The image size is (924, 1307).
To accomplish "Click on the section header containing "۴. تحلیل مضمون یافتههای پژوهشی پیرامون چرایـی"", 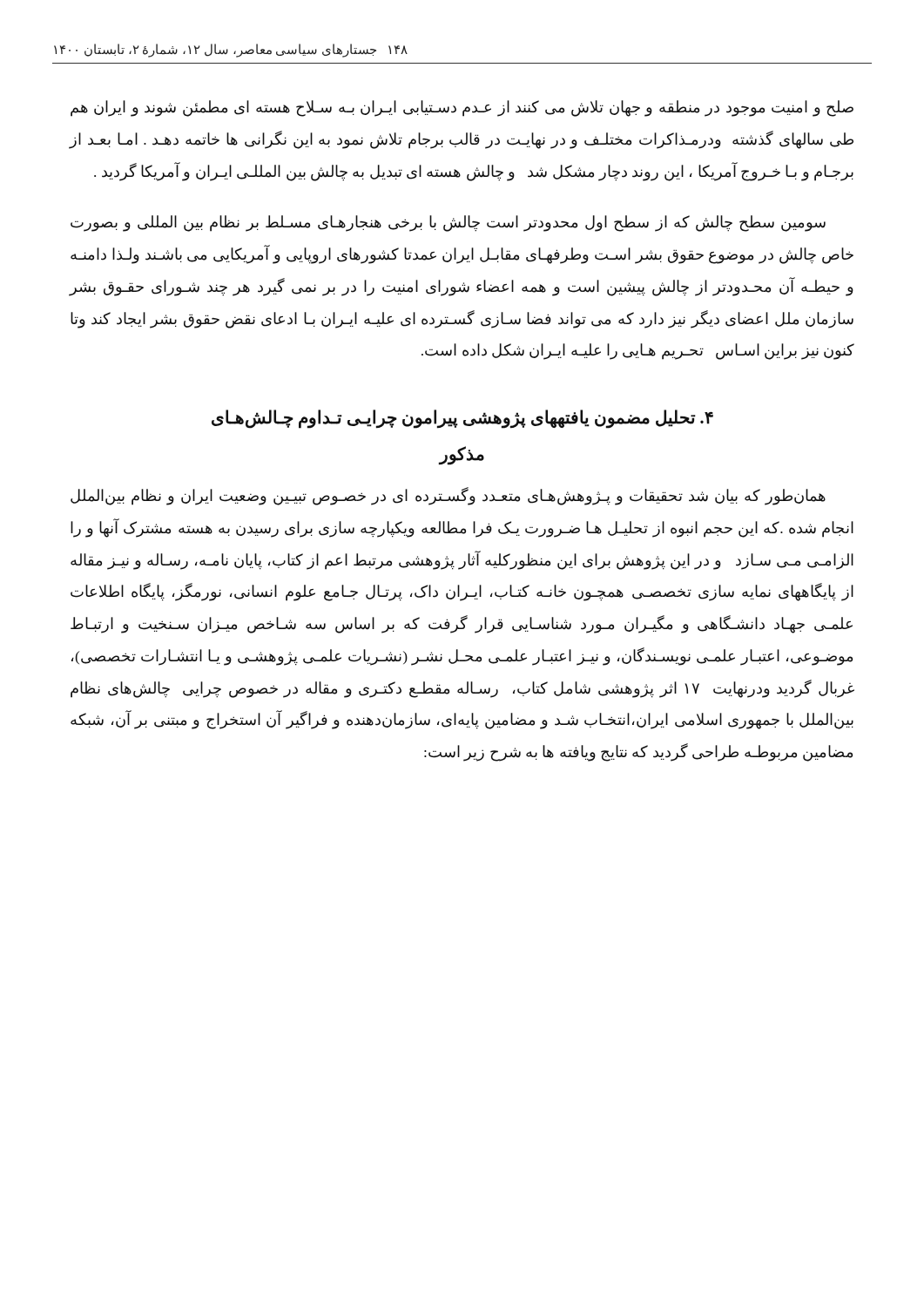I will (x=462, y=417).
